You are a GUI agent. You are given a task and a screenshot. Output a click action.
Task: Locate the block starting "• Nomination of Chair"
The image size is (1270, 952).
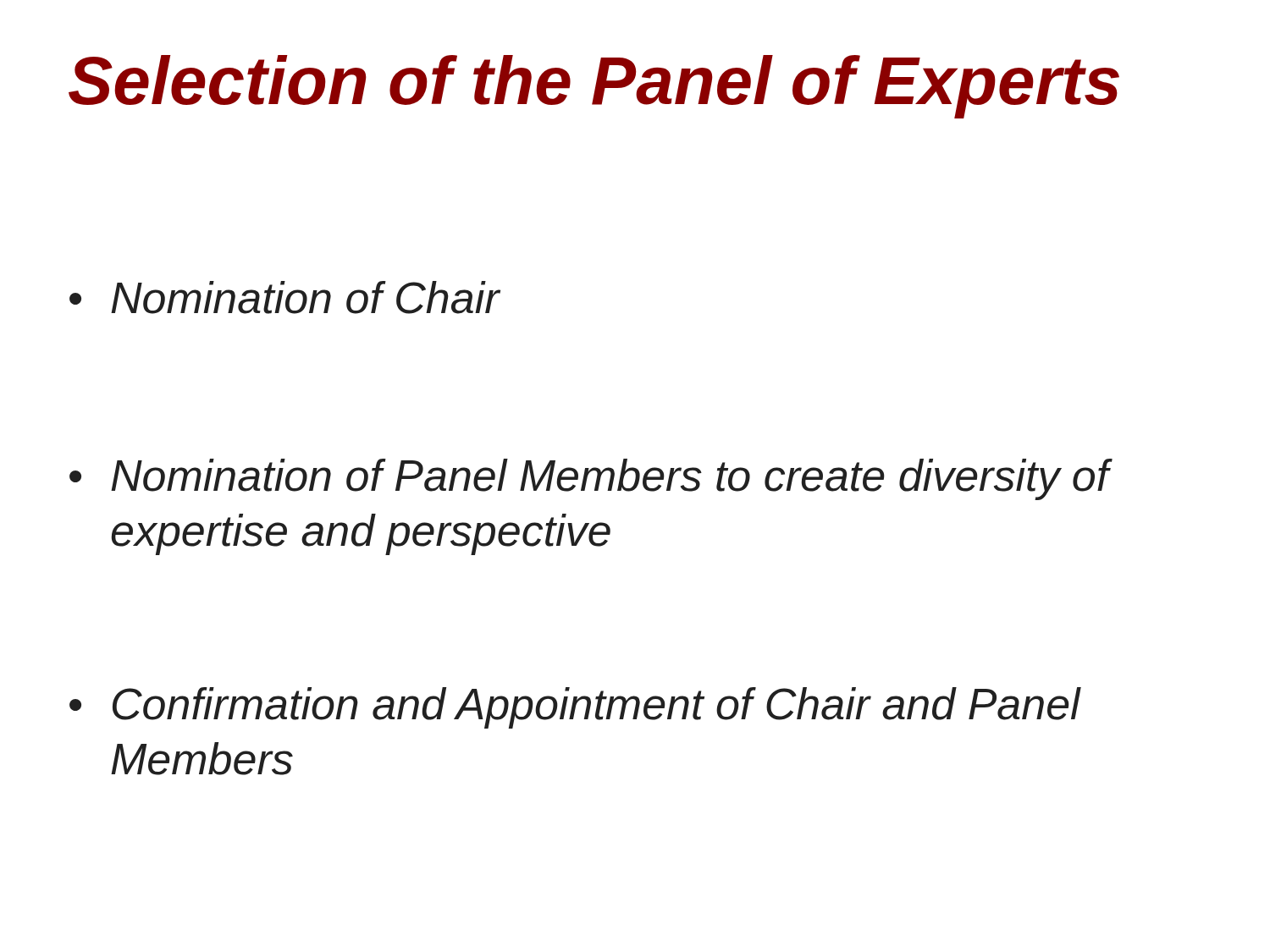click(x=283, y=298)
